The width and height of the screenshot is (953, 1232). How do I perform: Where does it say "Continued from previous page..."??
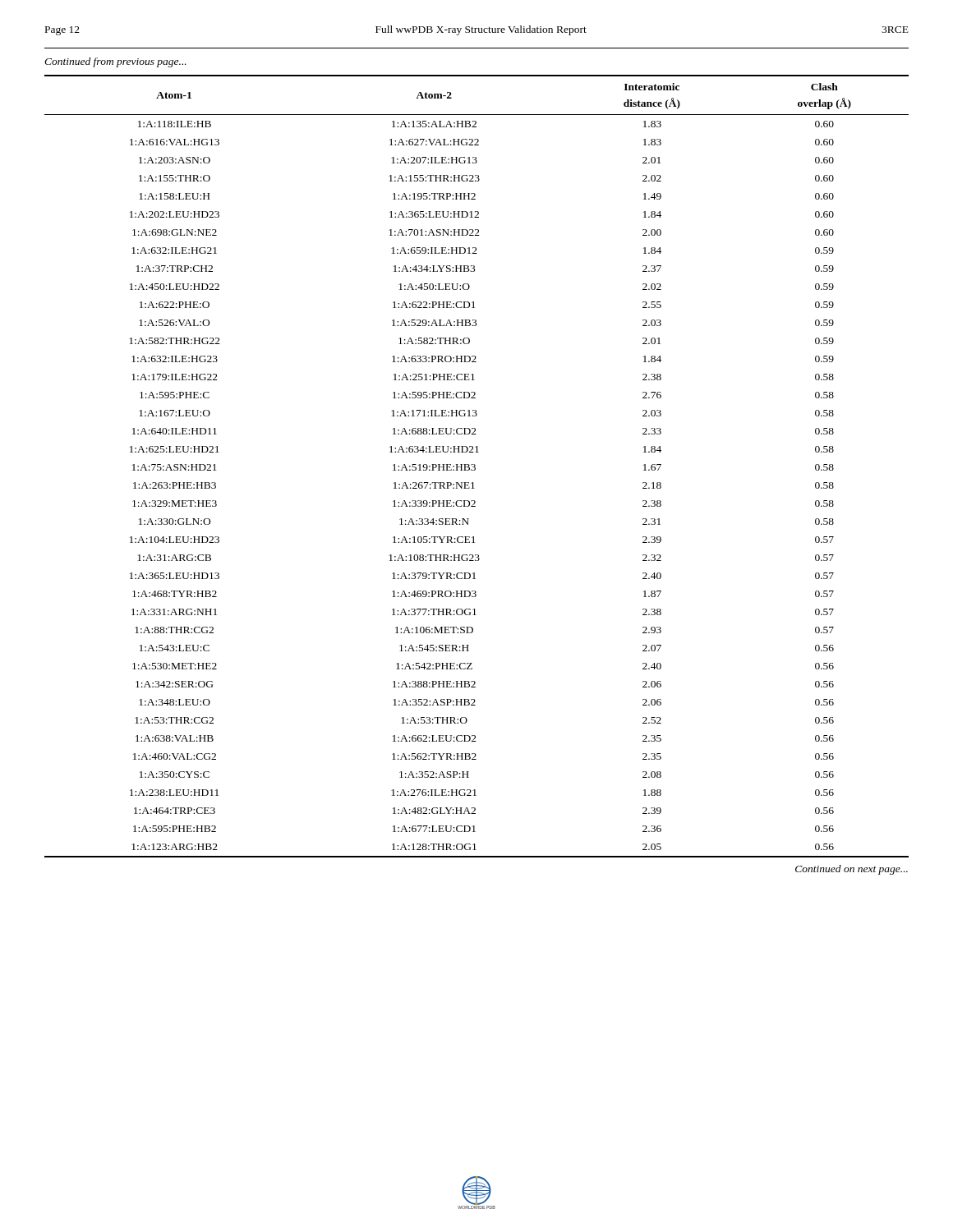point(116,61)
